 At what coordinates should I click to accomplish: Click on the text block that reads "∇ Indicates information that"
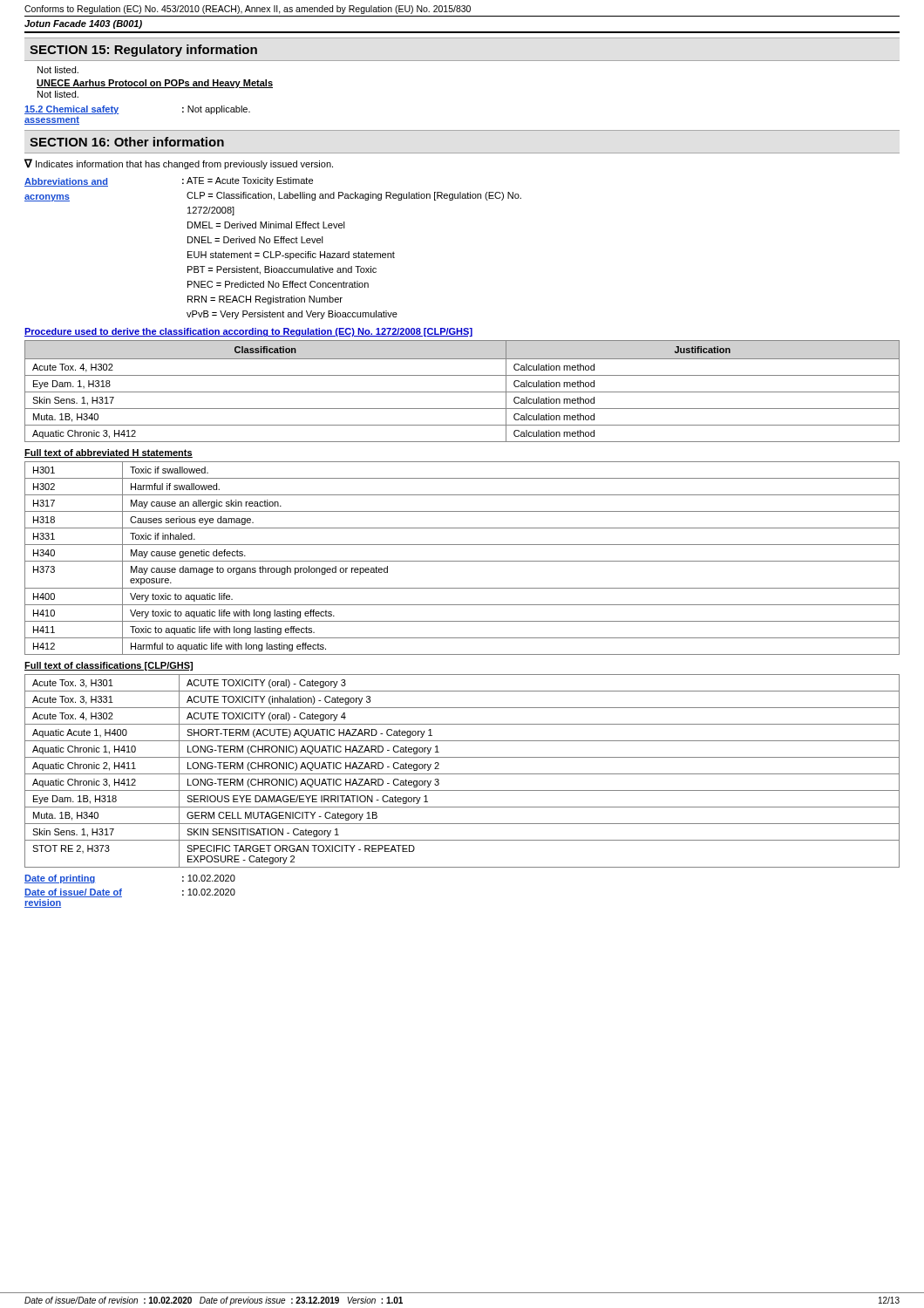pos(179,164)
